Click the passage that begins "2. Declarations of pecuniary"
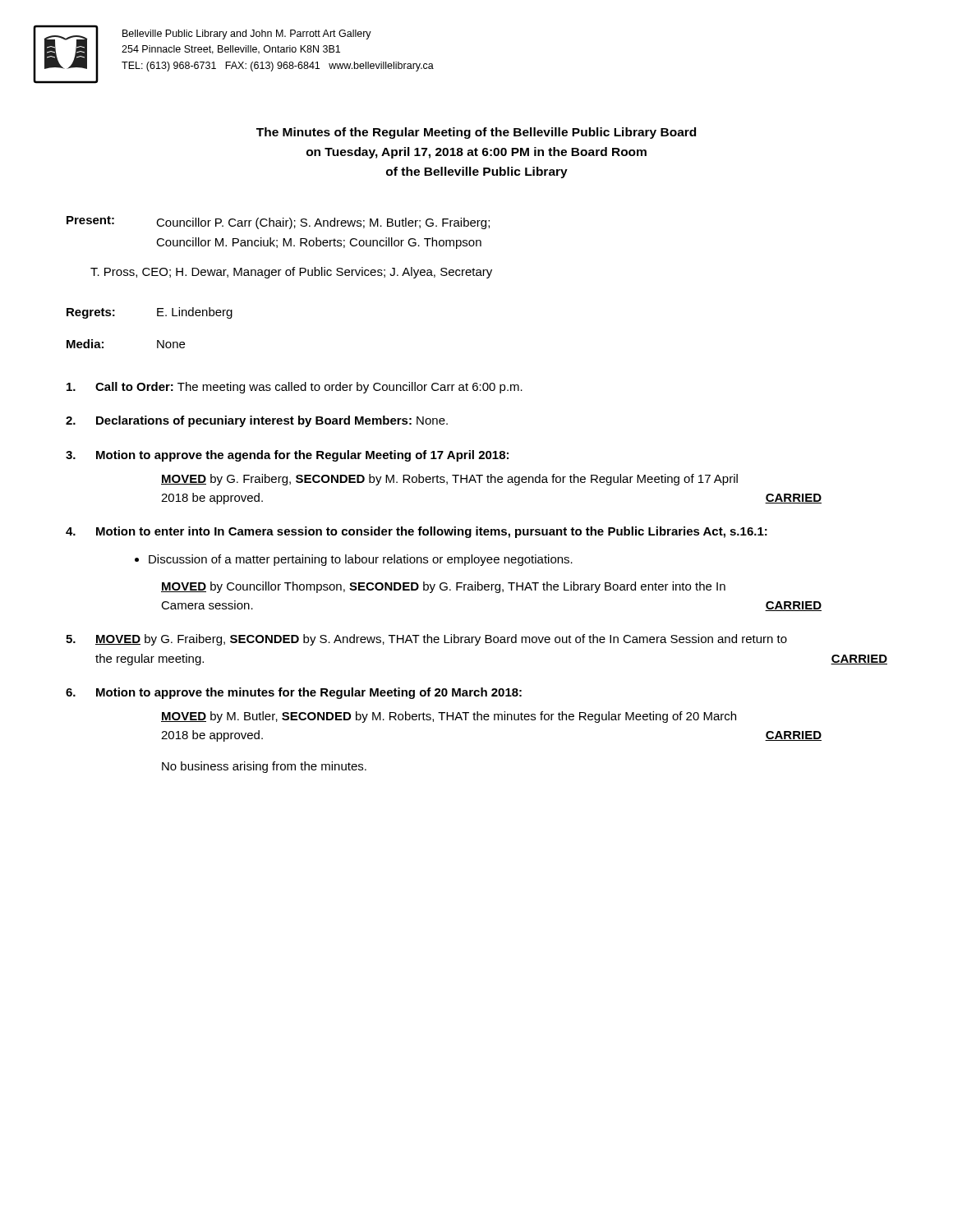 257,421
